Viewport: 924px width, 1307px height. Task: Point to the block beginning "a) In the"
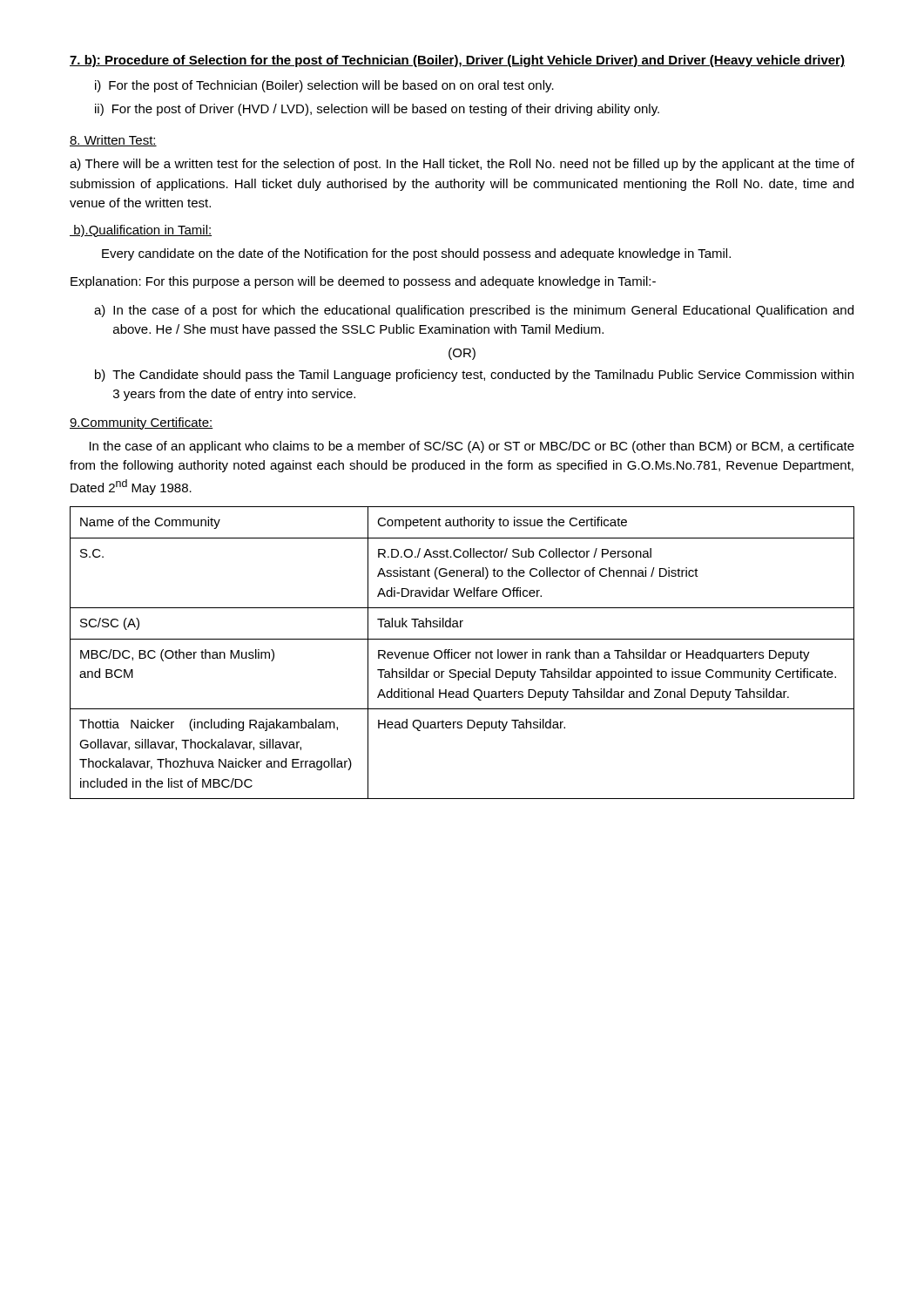[474, 320]
